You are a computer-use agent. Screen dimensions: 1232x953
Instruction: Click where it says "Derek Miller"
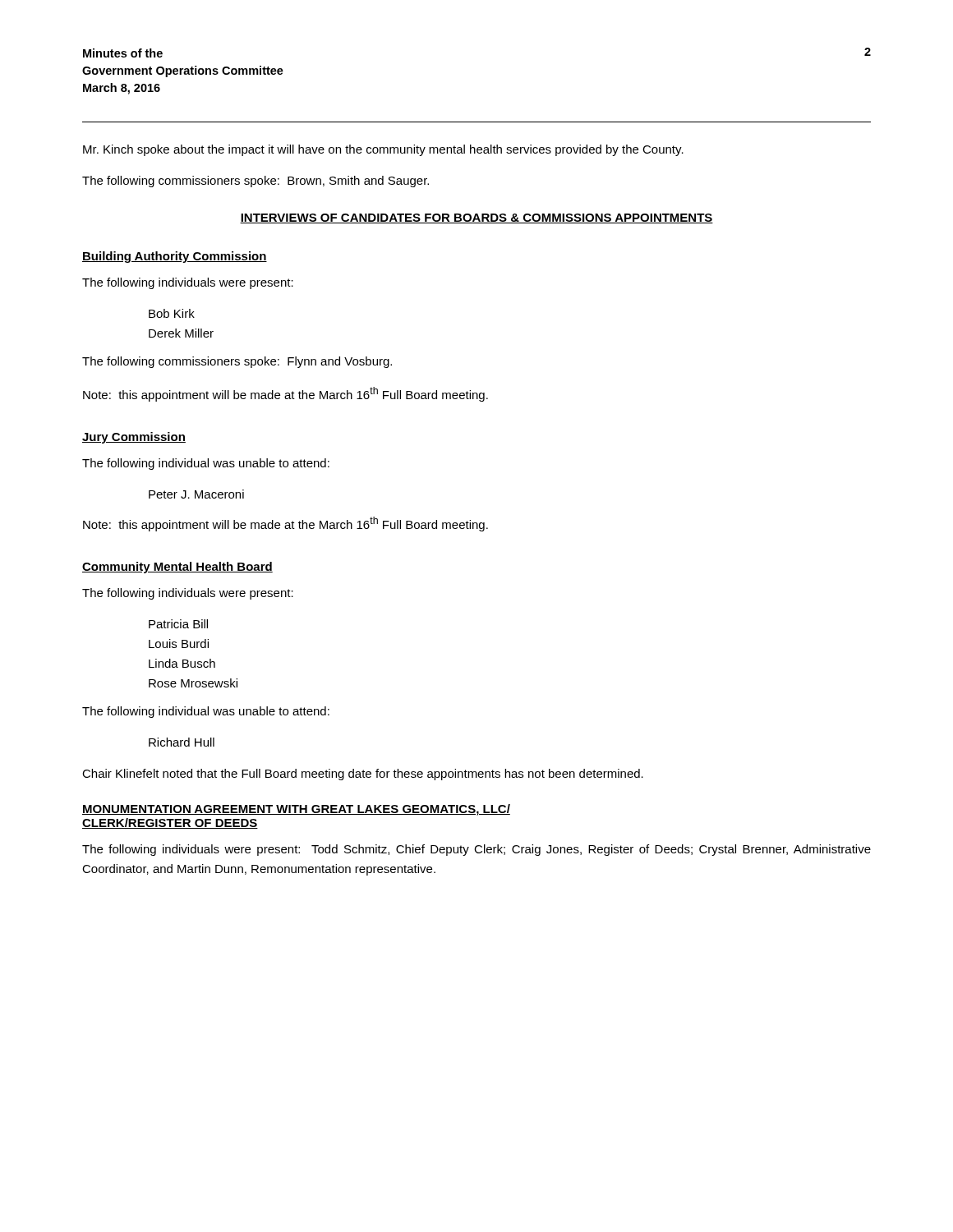[x=181, y=333]
